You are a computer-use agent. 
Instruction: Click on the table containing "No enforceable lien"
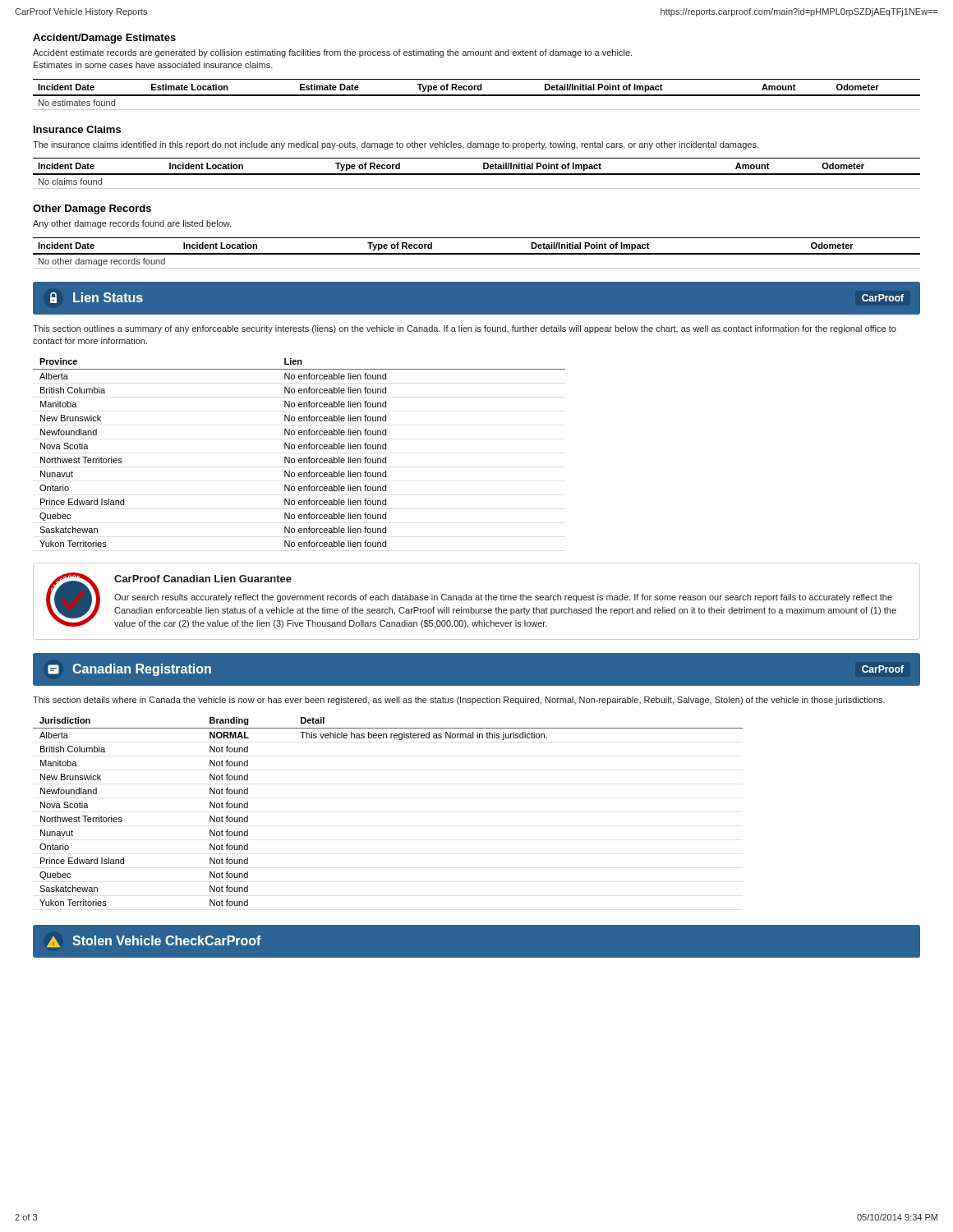tap(476, 453)
